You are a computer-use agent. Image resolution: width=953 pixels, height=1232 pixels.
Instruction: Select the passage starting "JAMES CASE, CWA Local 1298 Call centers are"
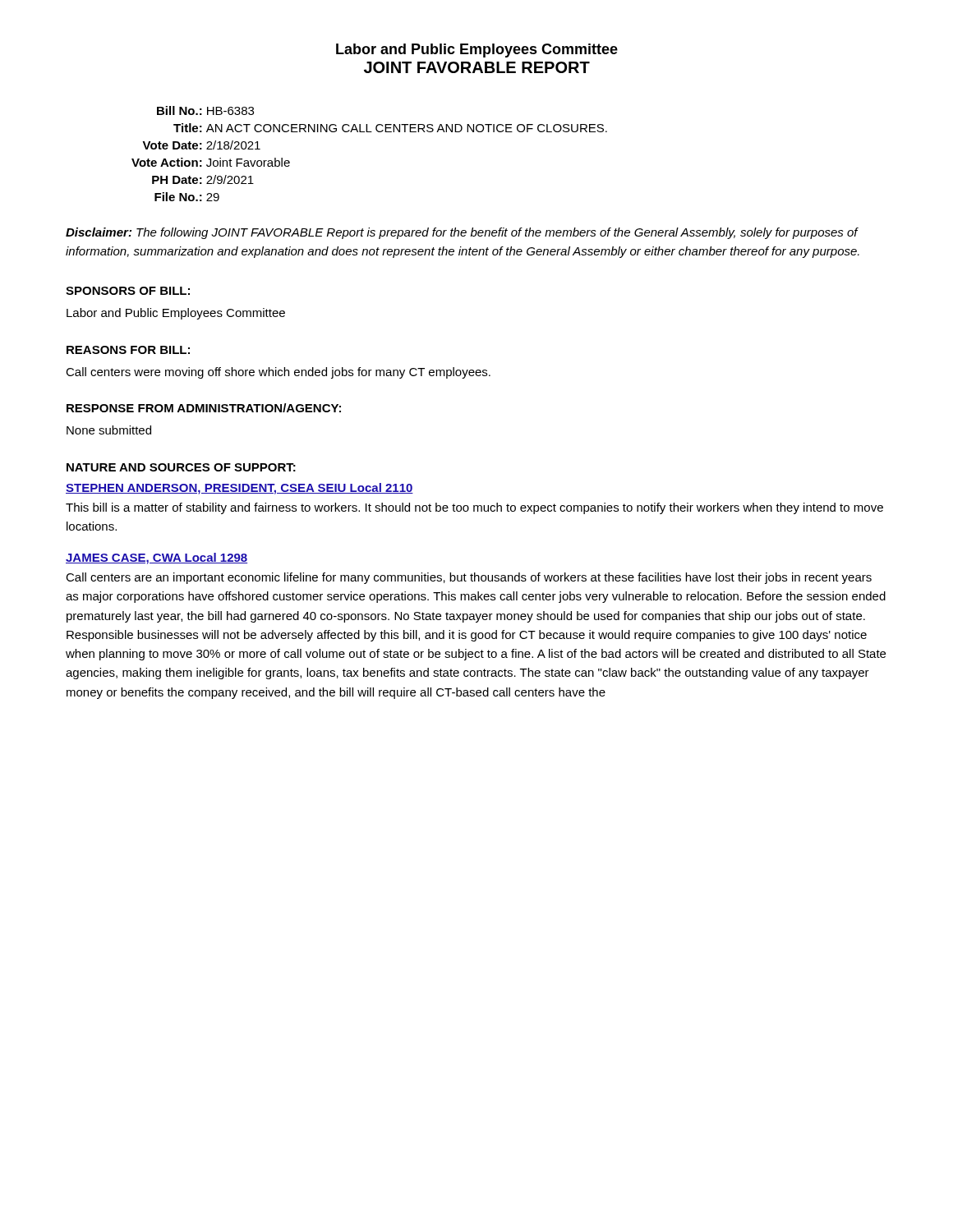(476, 624)
